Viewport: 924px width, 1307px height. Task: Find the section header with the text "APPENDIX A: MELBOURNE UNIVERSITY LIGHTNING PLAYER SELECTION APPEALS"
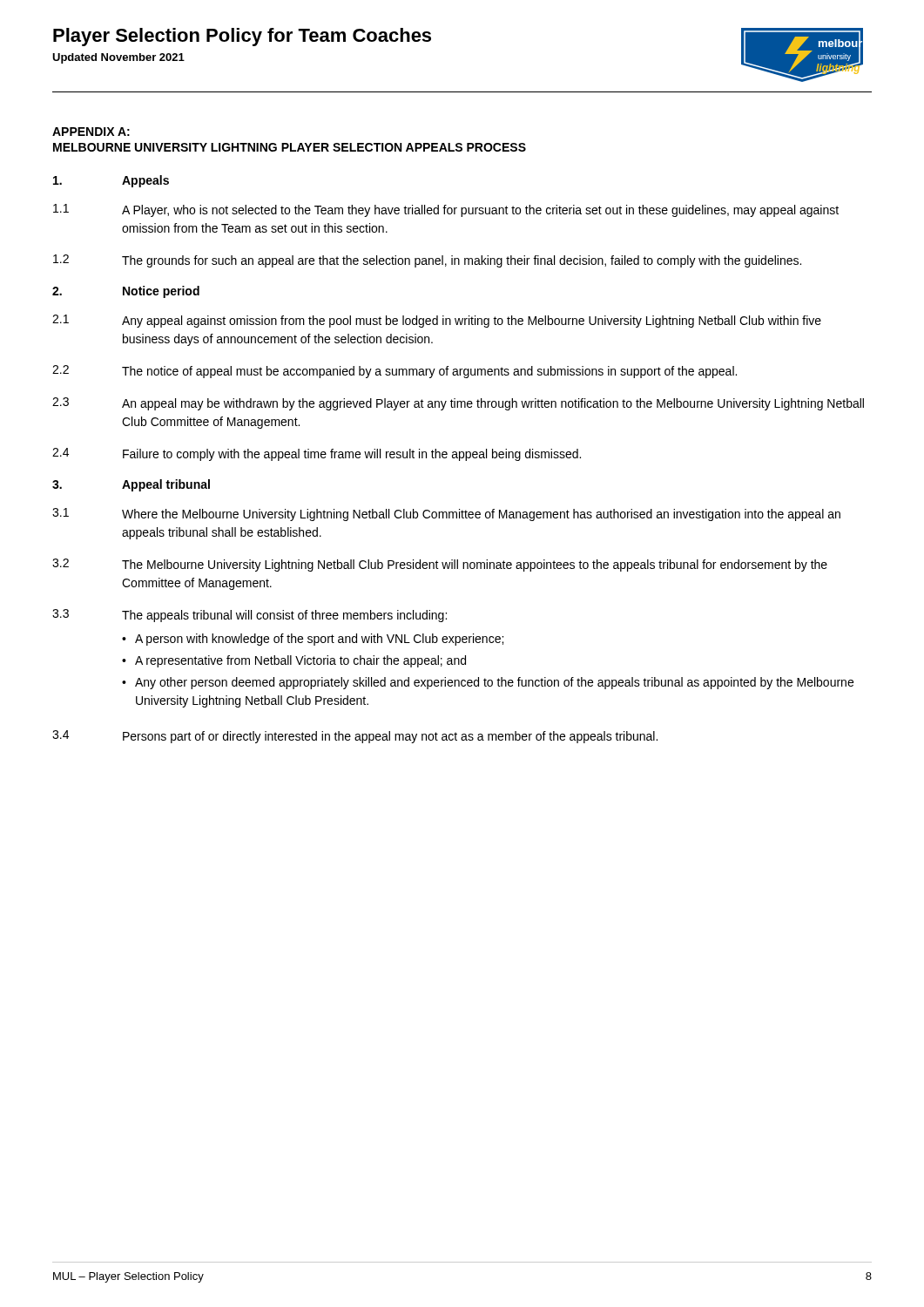click(462, 139)
